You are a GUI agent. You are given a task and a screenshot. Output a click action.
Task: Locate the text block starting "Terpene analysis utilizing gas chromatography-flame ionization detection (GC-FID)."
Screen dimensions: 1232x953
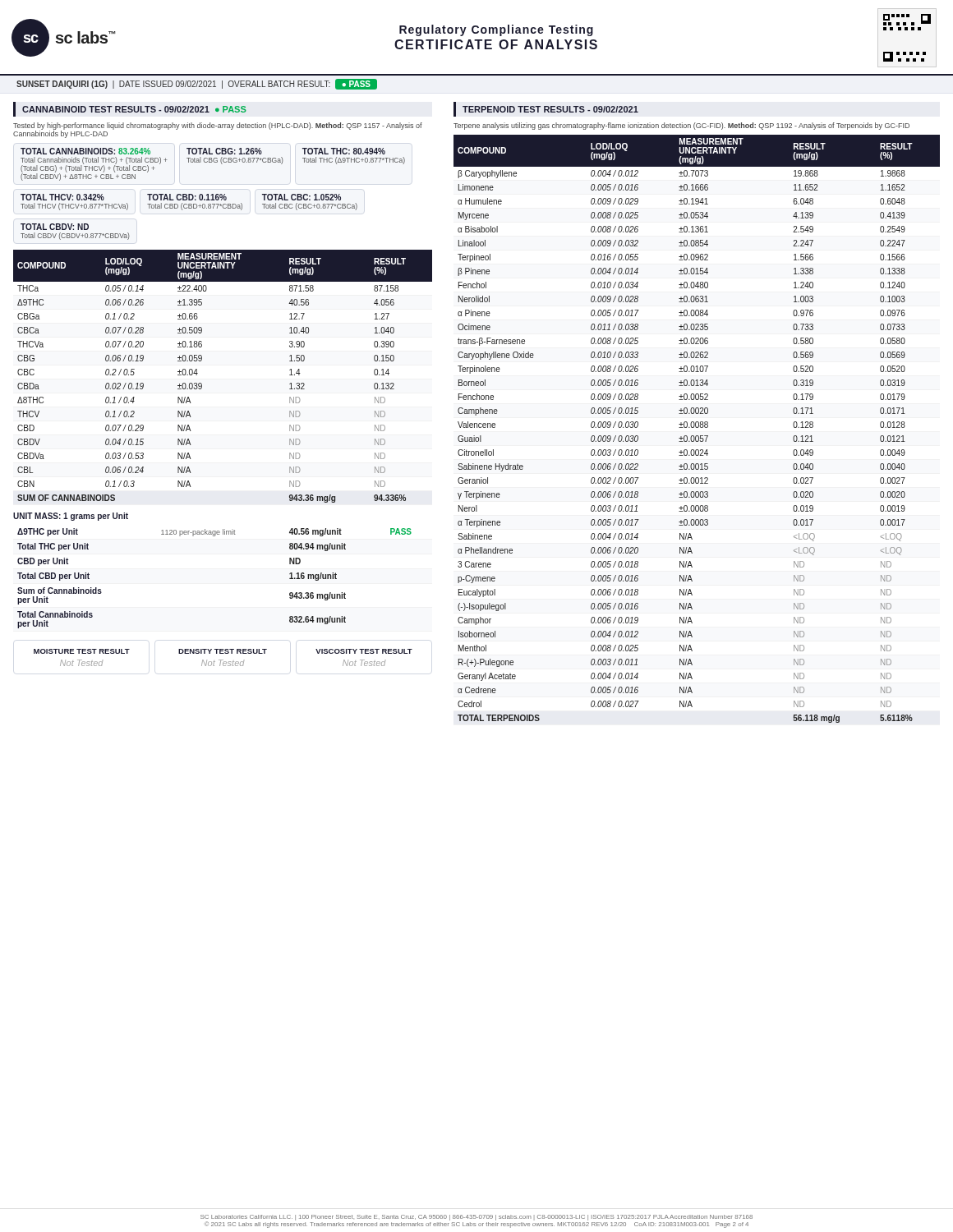pos(682,126)
